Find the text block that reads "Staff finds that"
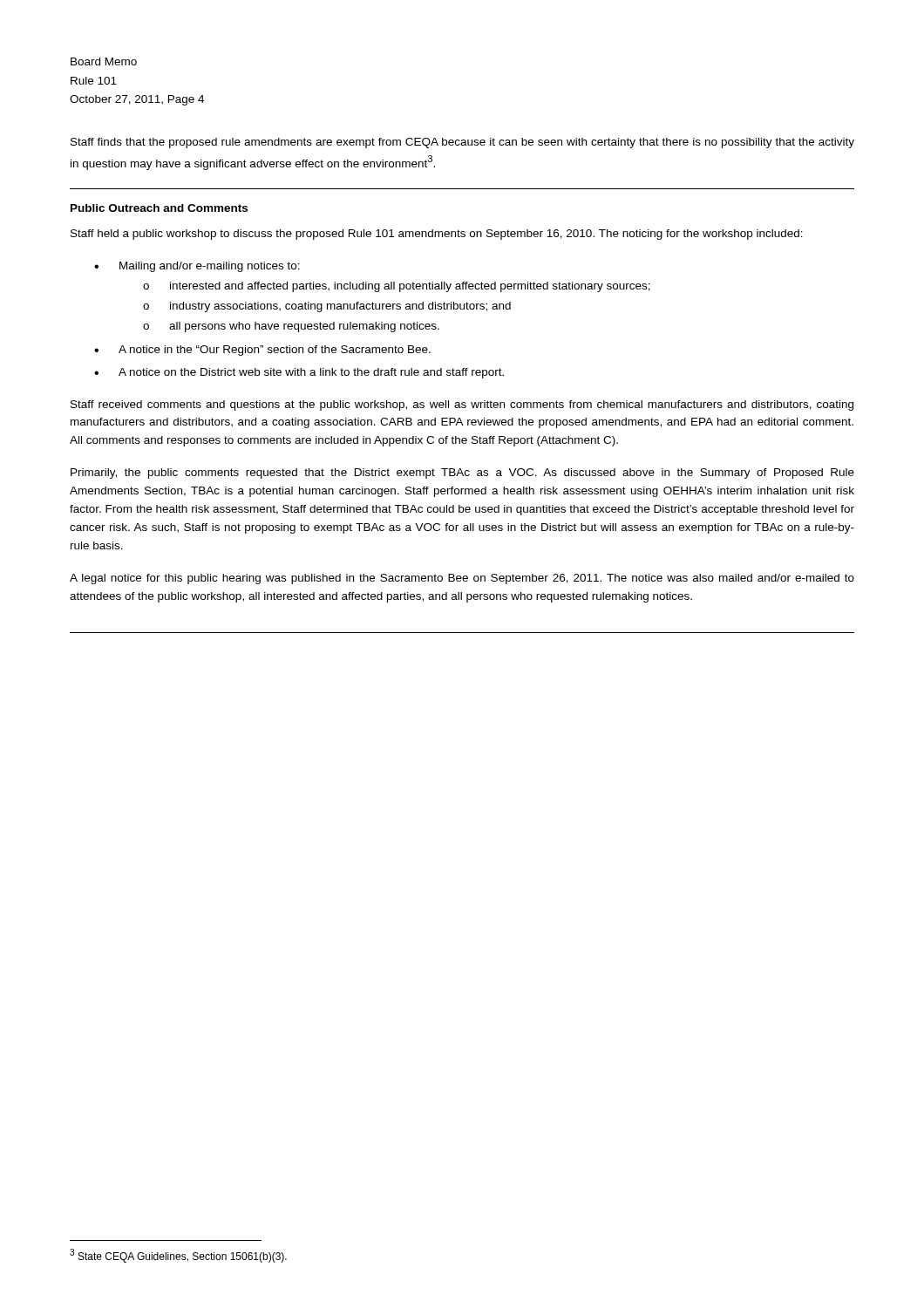This screenshot has height=1308, width=924. [x=462, y=152]
